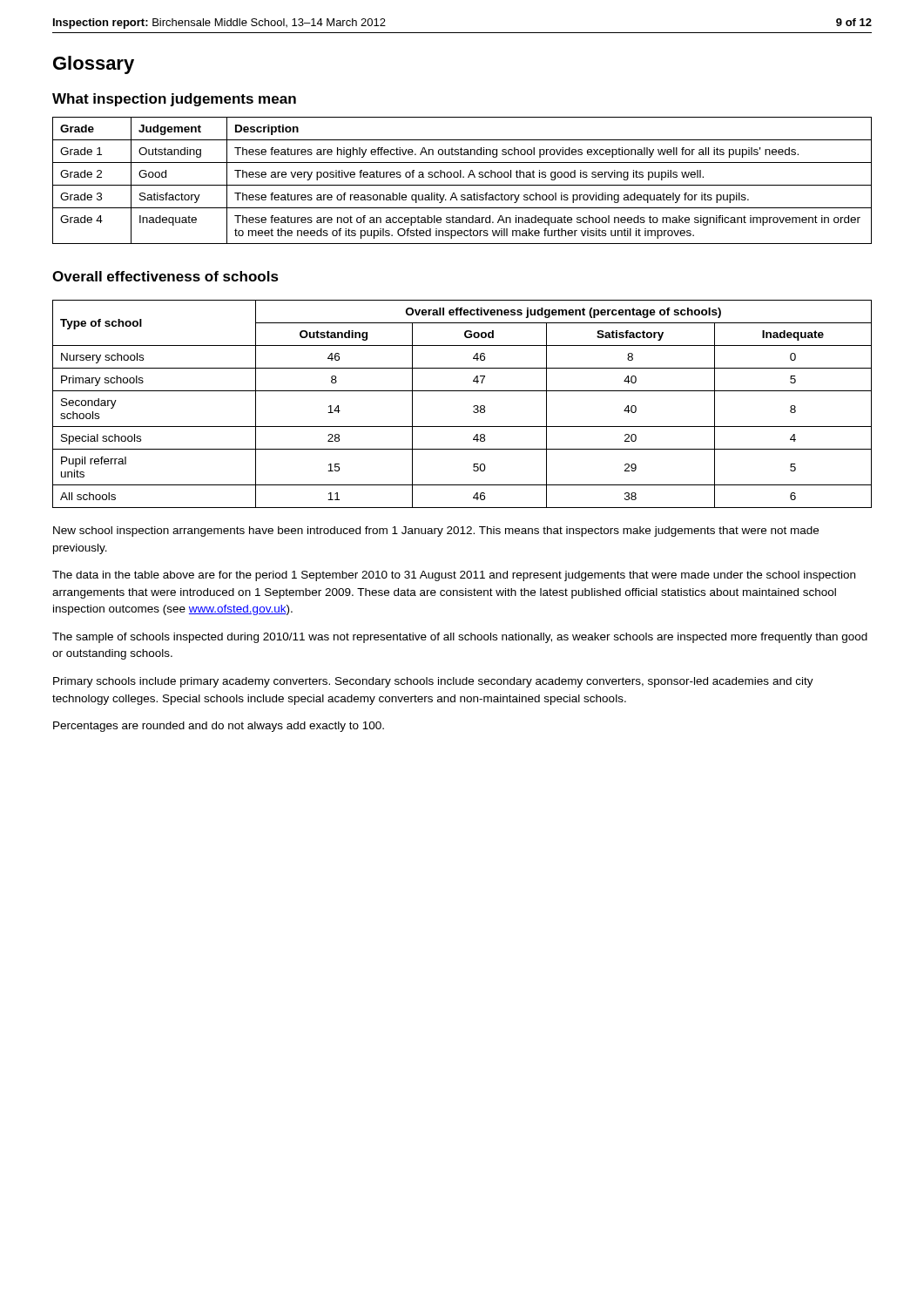
Task: Locate the table with the text "These are very positive features"
Action: pos(462,180)
